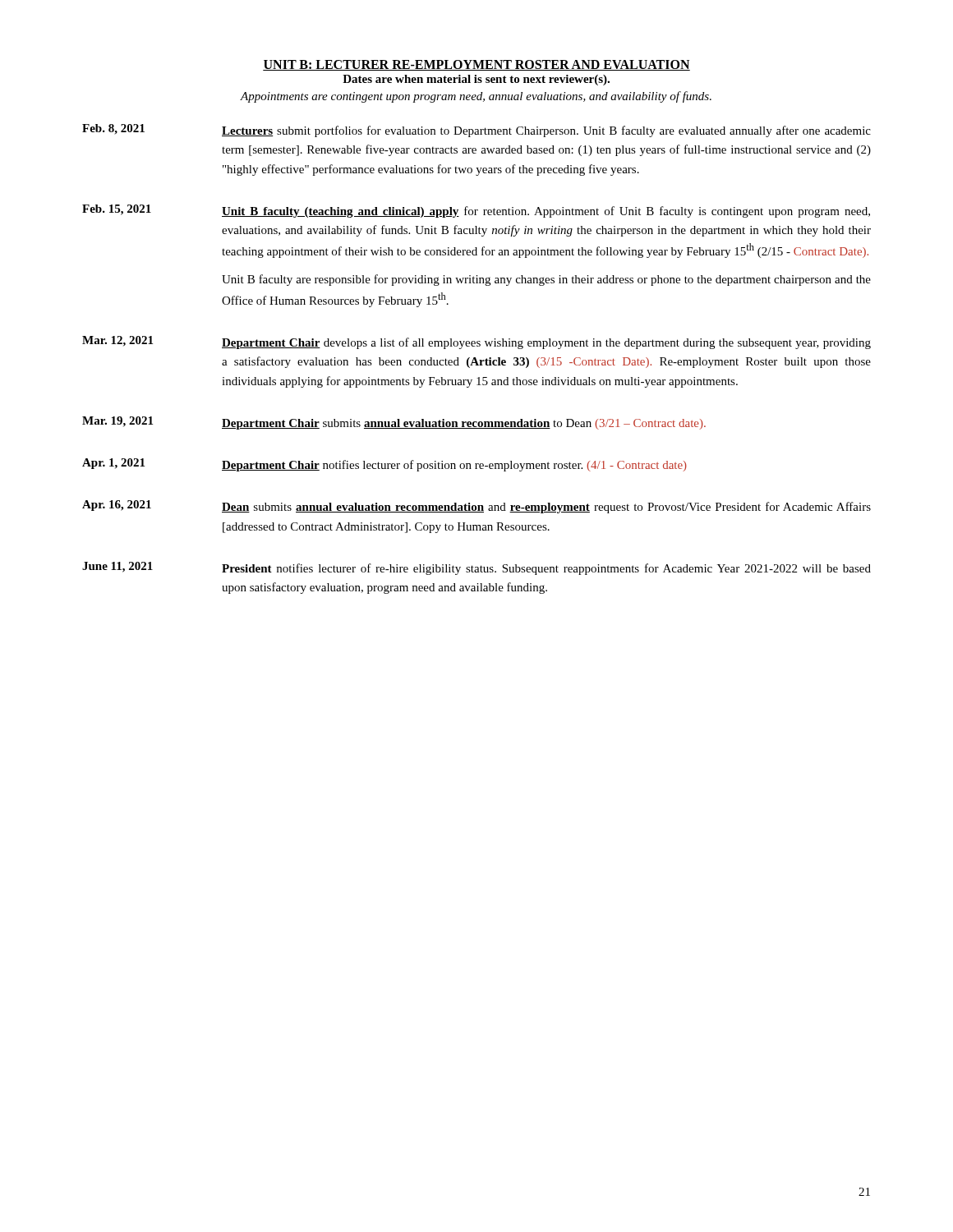Locate the text starting "Mar. 12, 2021 Department Chair"
The width and height of the screenshot is (953, 1232).
coord(476,366)
